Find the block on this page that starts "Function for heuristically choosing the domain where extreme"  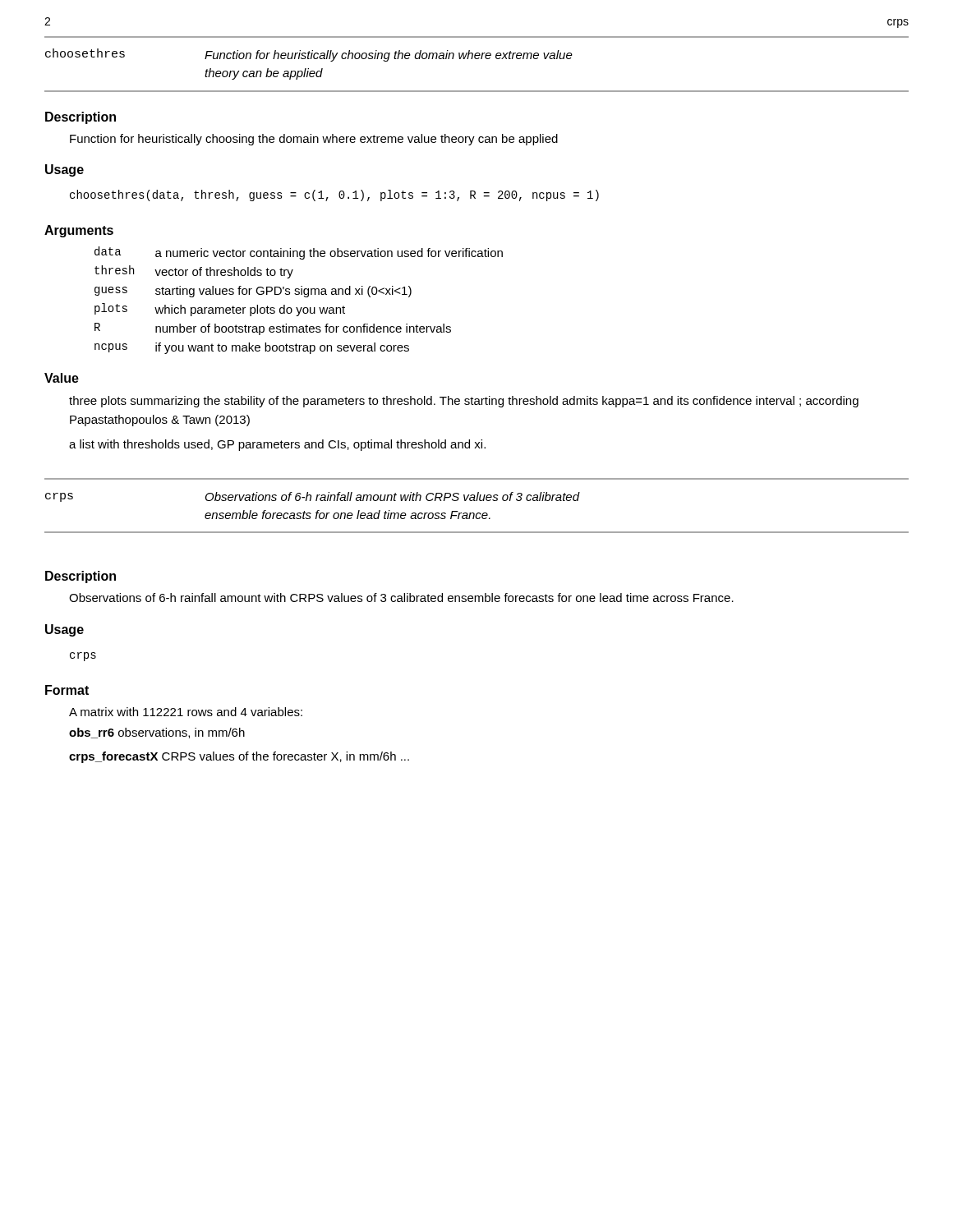click(314, 138)
